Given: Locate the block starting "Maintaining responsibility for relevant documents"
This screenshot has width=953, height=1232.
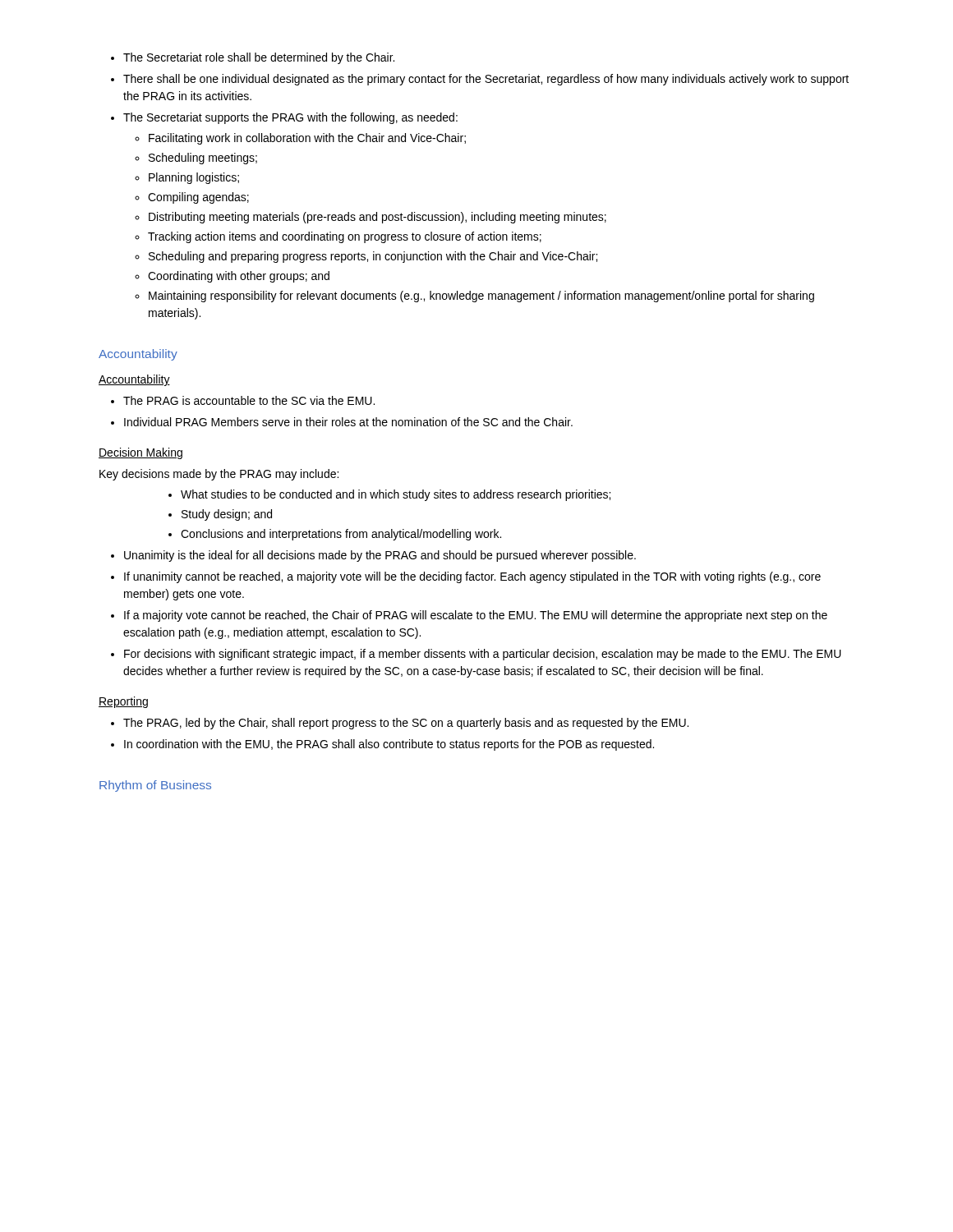Looking at the screenshot, I should 481,304.
